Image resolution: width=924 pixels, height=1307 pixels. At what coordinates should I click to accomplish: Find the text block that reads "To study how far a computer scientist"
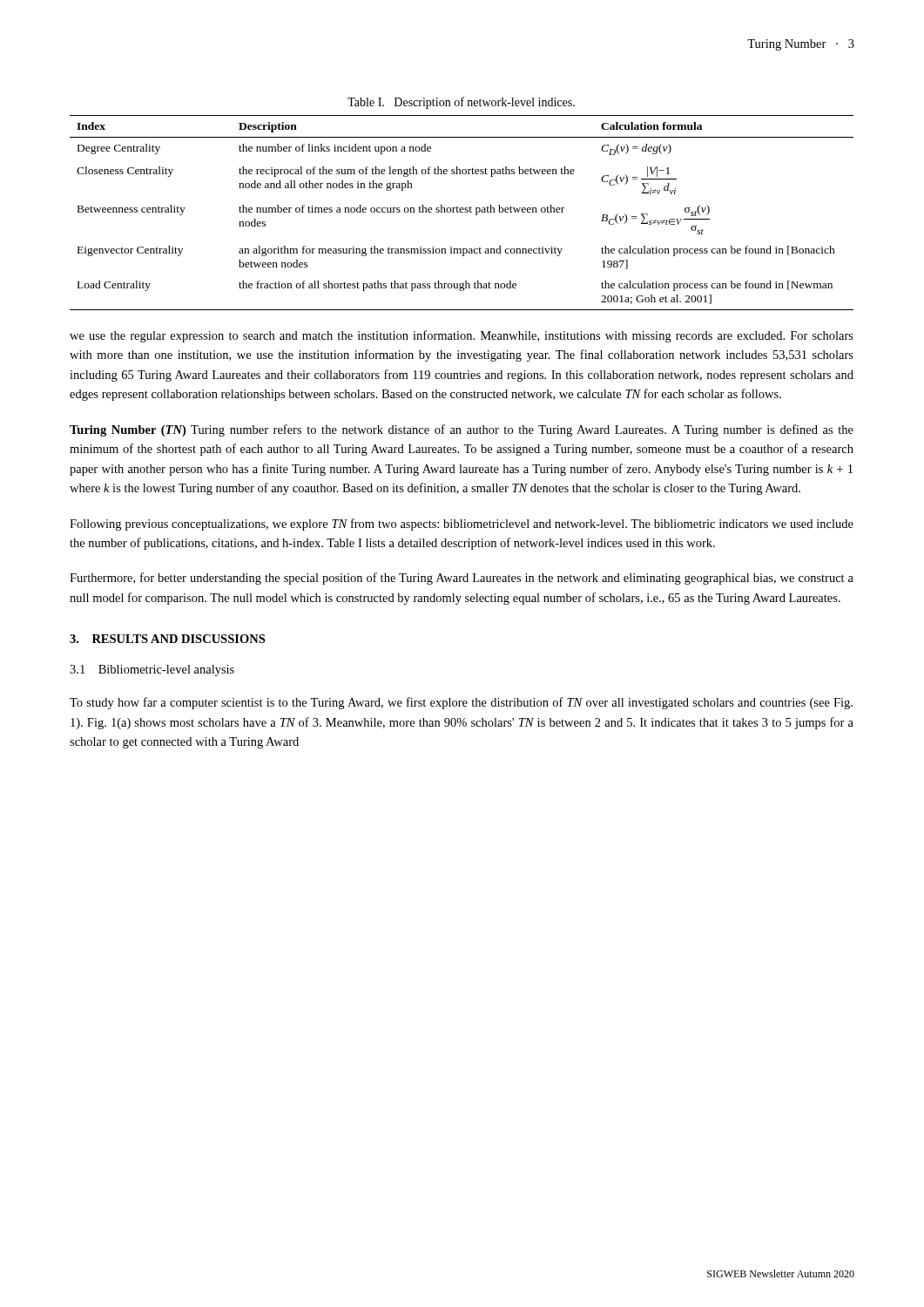[462, 722]
